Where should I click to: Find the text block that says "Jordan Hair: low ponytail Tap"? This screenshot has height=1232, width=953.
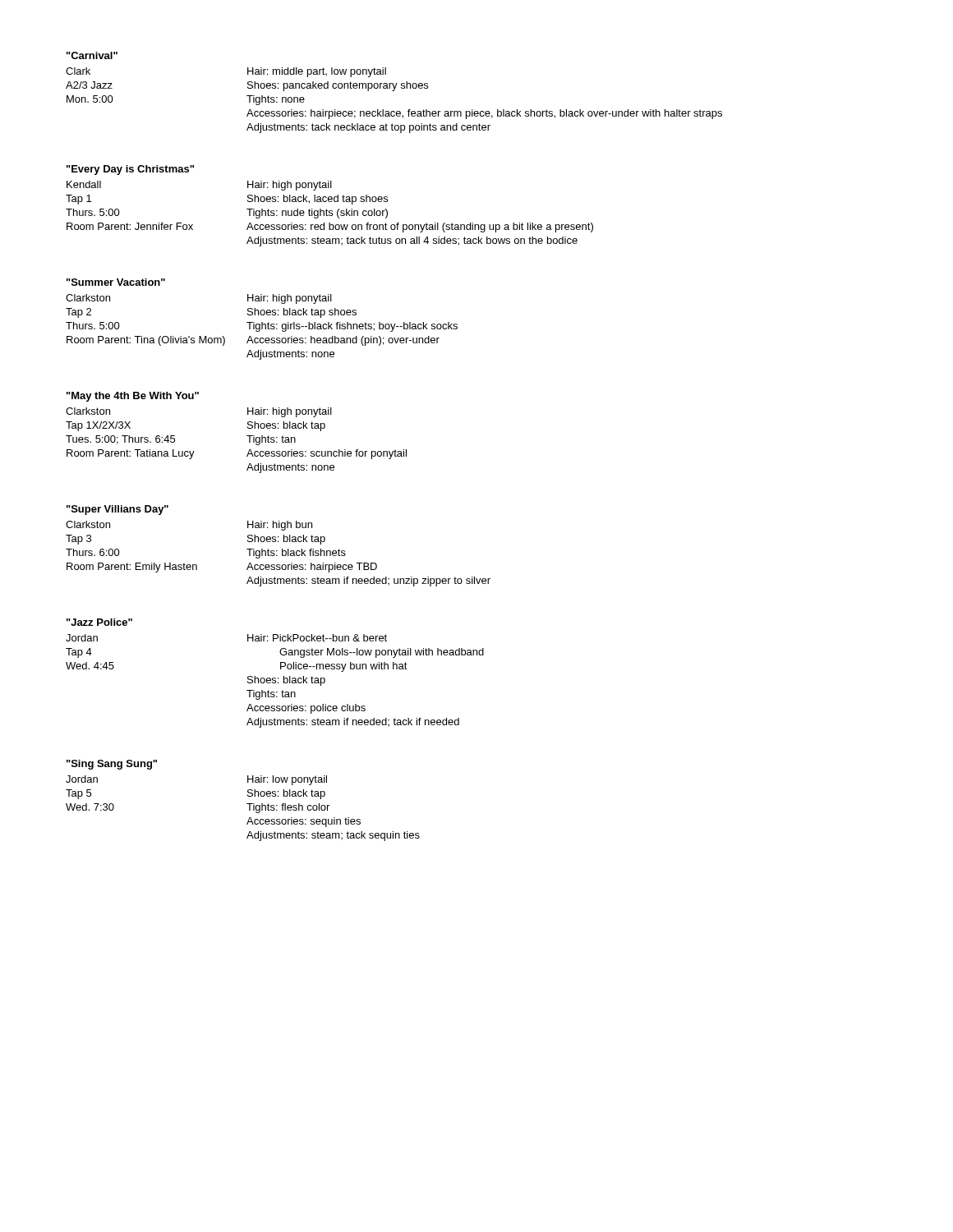coord(82,780)
